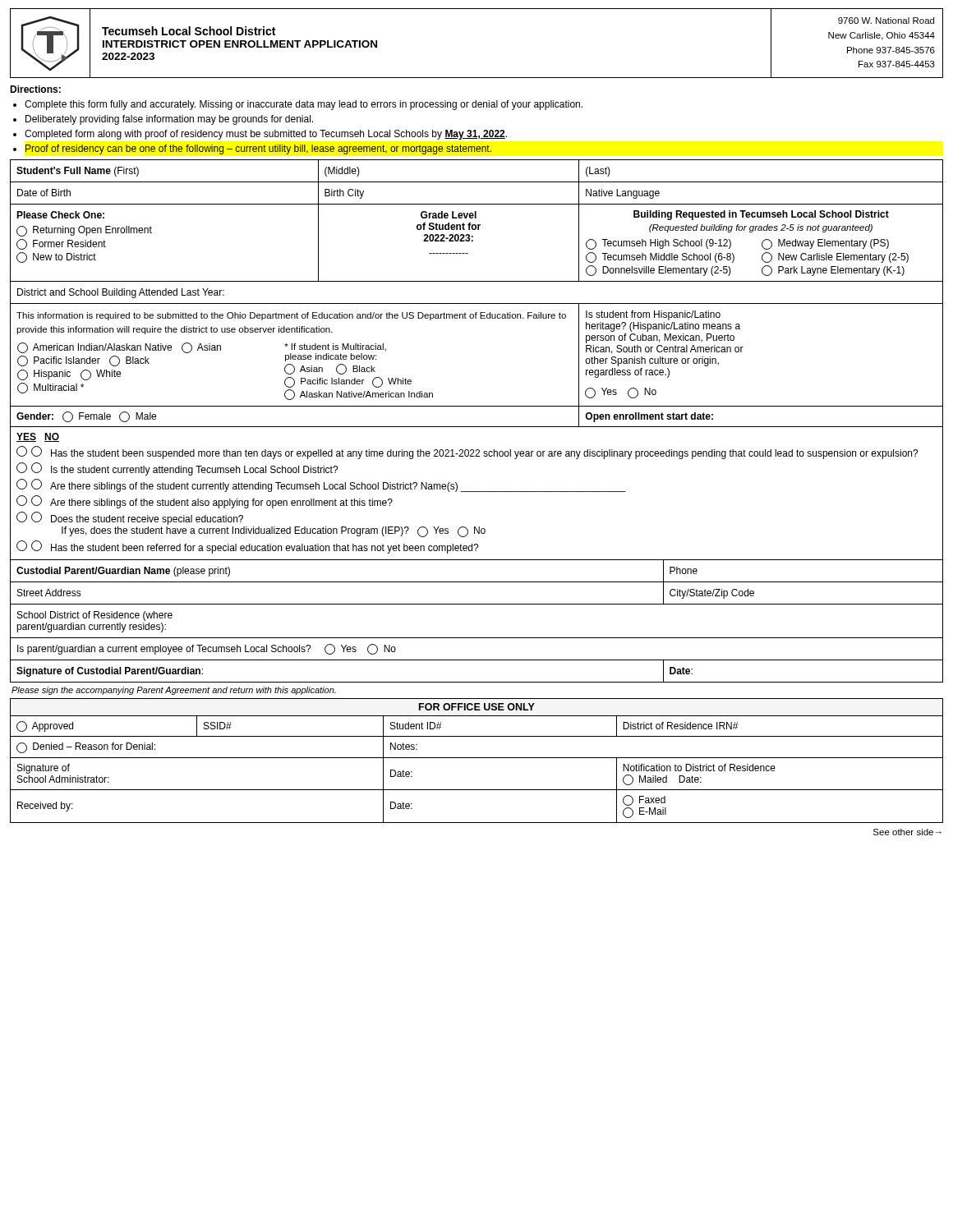Viewport: 953px width, 1232px height.
Task: Locate the block of text that opens with "Please sign the accompanying Parent"
Action: tap(174, 690)
